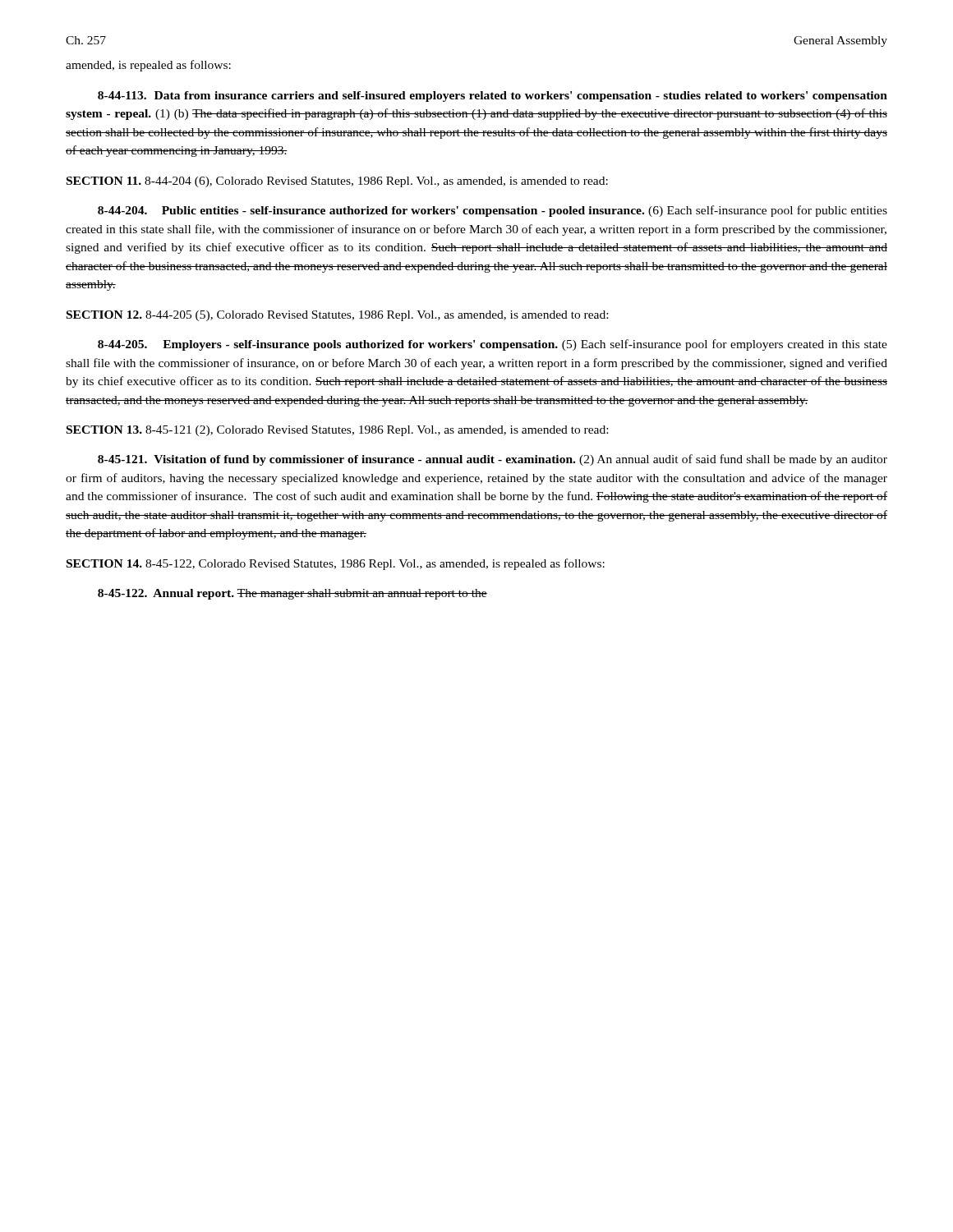Viewport: 953px width, 1232px height.
Task: Locate the text block containing "SECTION 11. 8-44-204 (6), Colorado Revised"
Action: tap(476, 181)
